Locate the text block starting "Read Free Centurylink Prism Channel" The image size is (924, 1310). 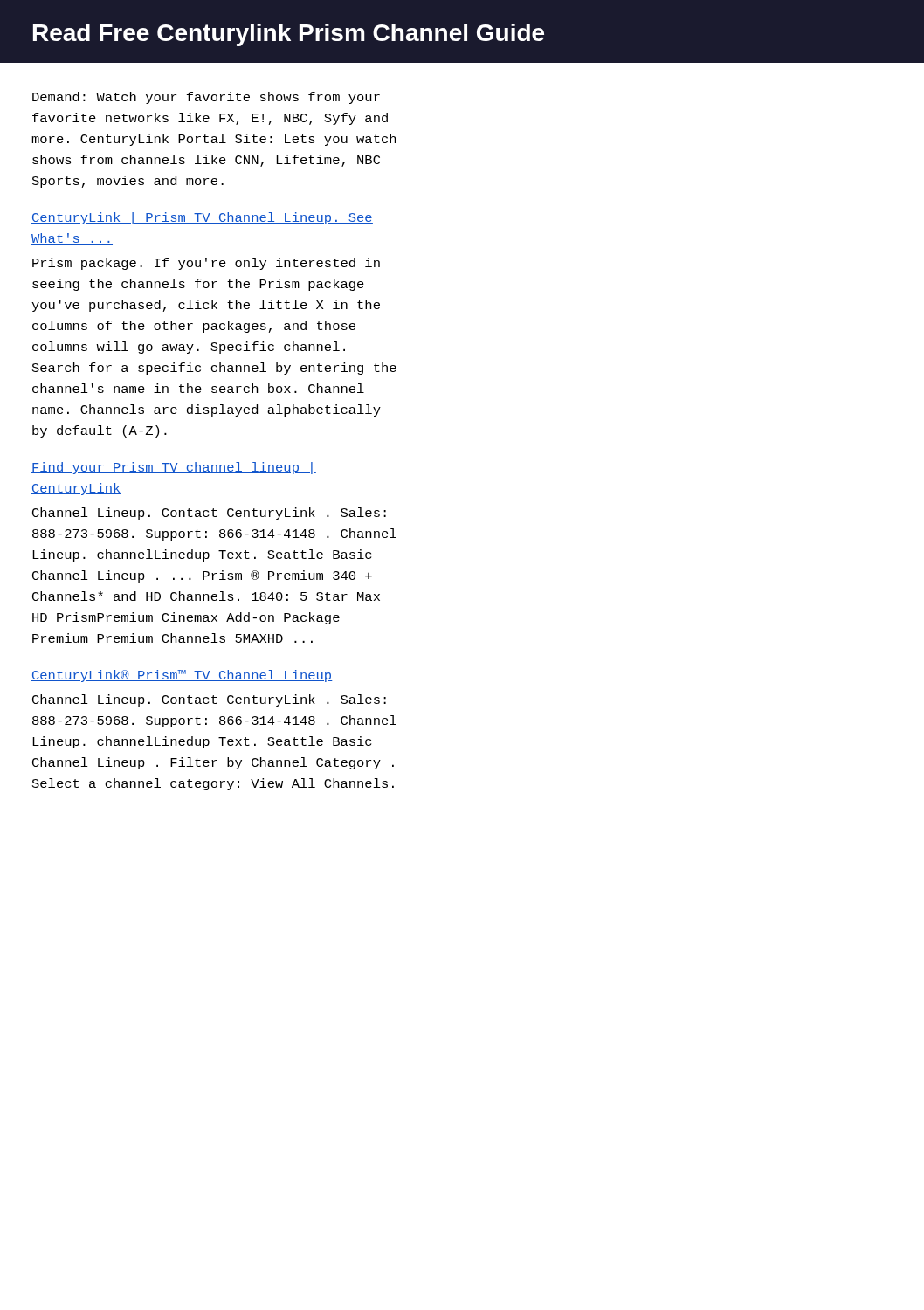pyautogui.click(x=288, y=33)
